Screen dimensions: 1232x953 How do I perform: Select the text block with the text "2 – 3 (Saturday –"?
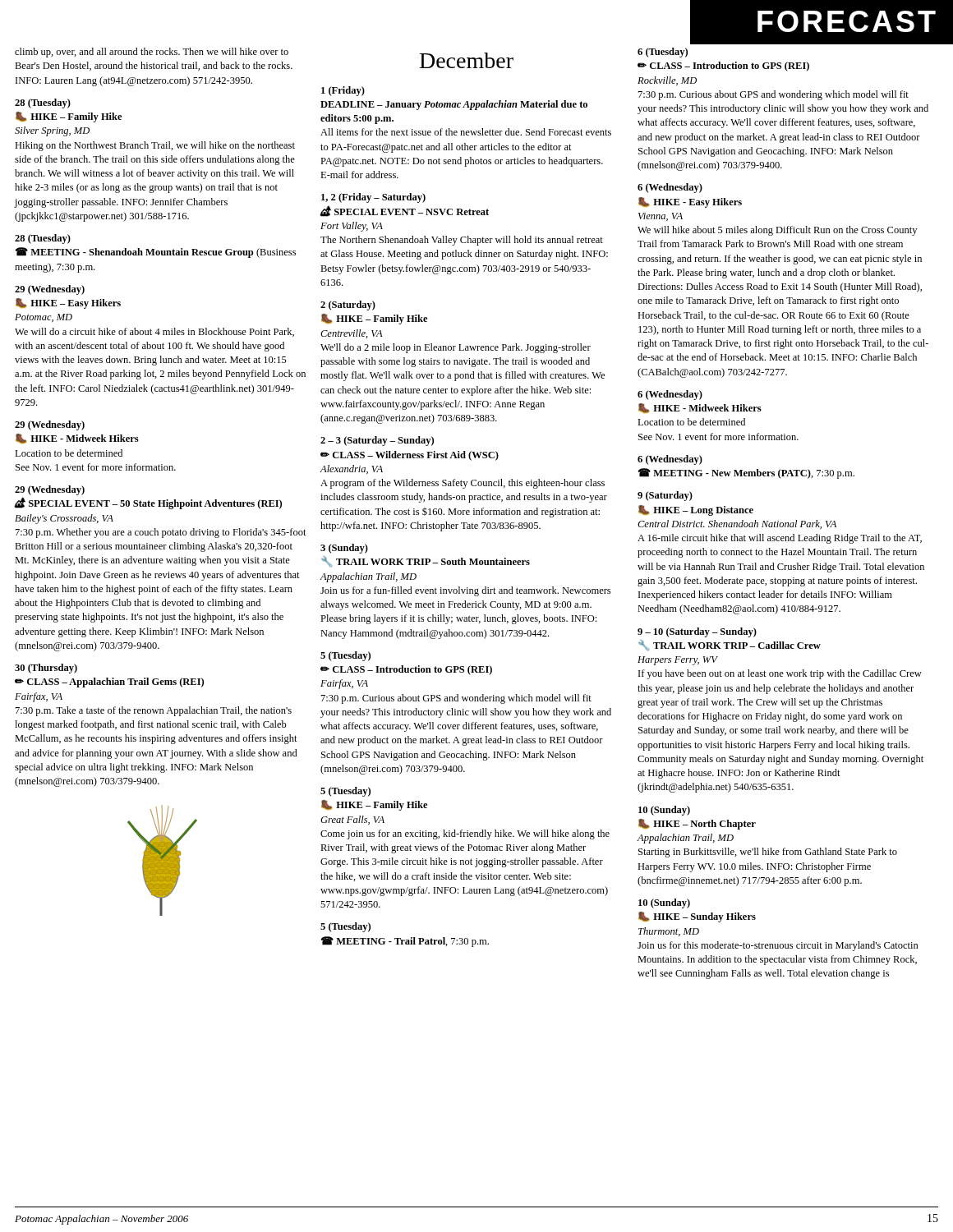(464, 483)
